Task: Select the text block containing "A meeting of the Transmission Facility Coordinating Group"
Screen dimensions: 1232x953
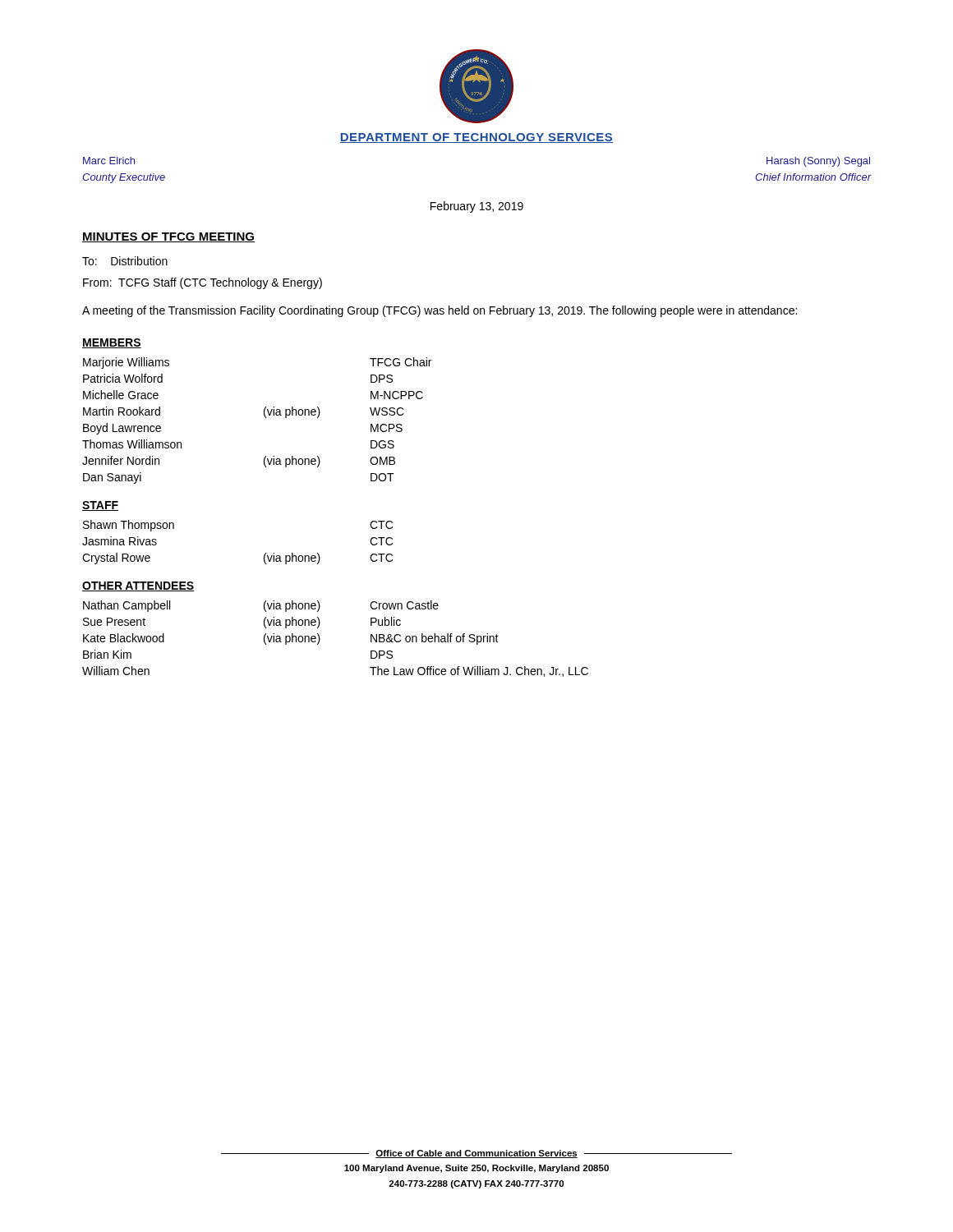Action: [440, 310]
